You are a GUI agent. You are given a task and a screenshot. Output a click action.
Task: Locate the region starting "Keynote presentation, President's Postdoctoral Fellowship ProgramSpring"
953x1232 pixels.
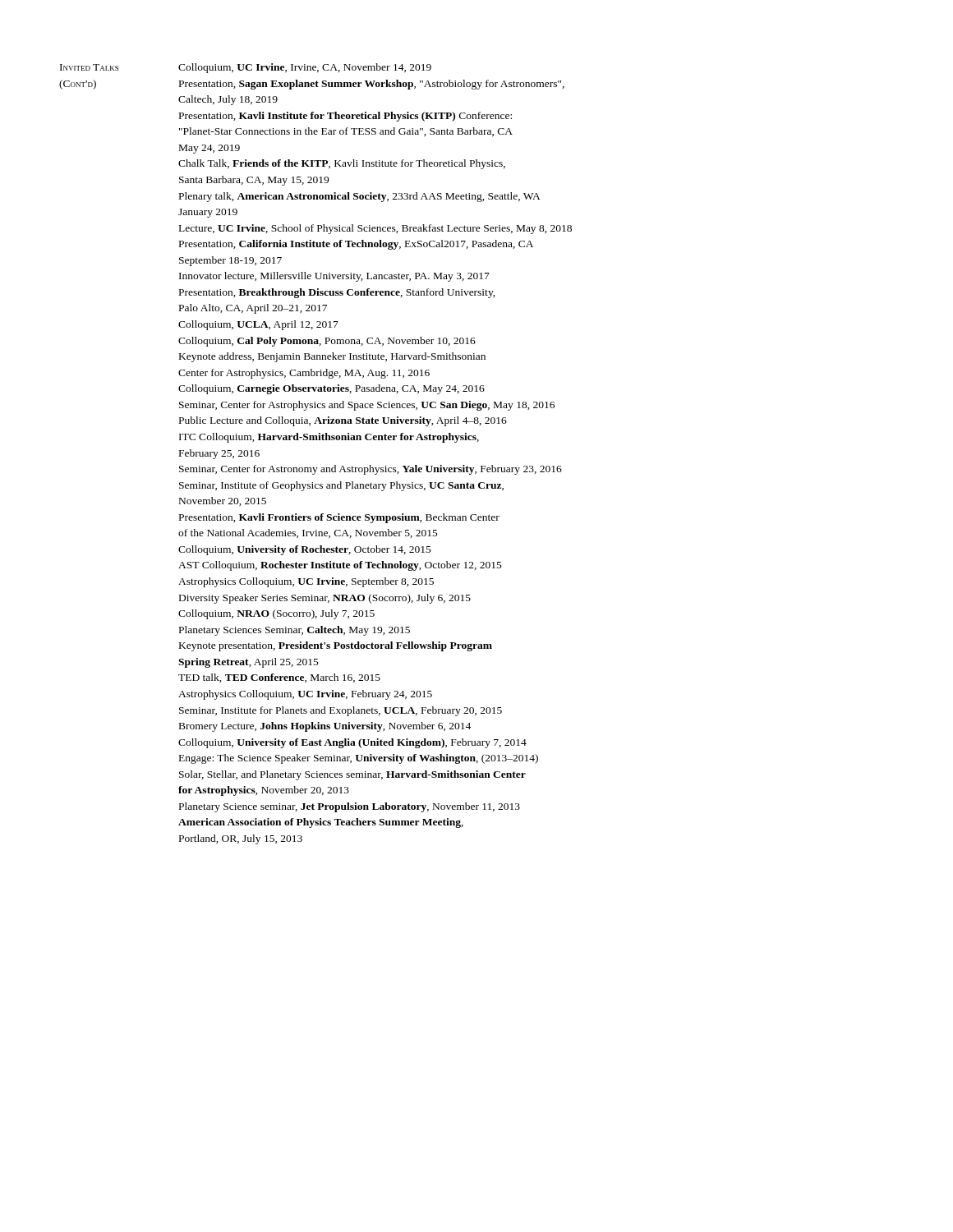(x=336, y=646)
